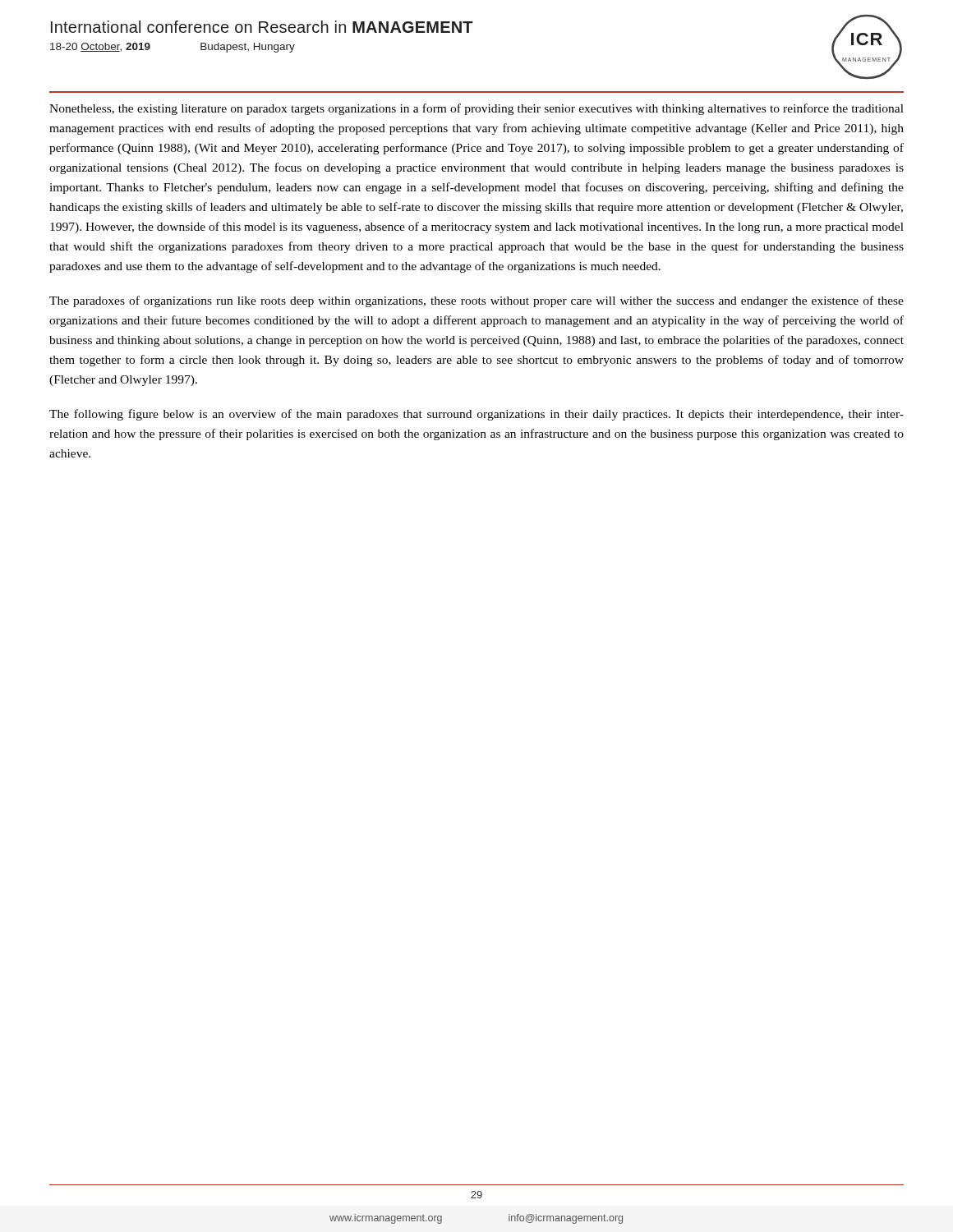Click the passage that begins "The paradoxes of organizations run"
The image size is (953, 1232).
coord(476,340)
